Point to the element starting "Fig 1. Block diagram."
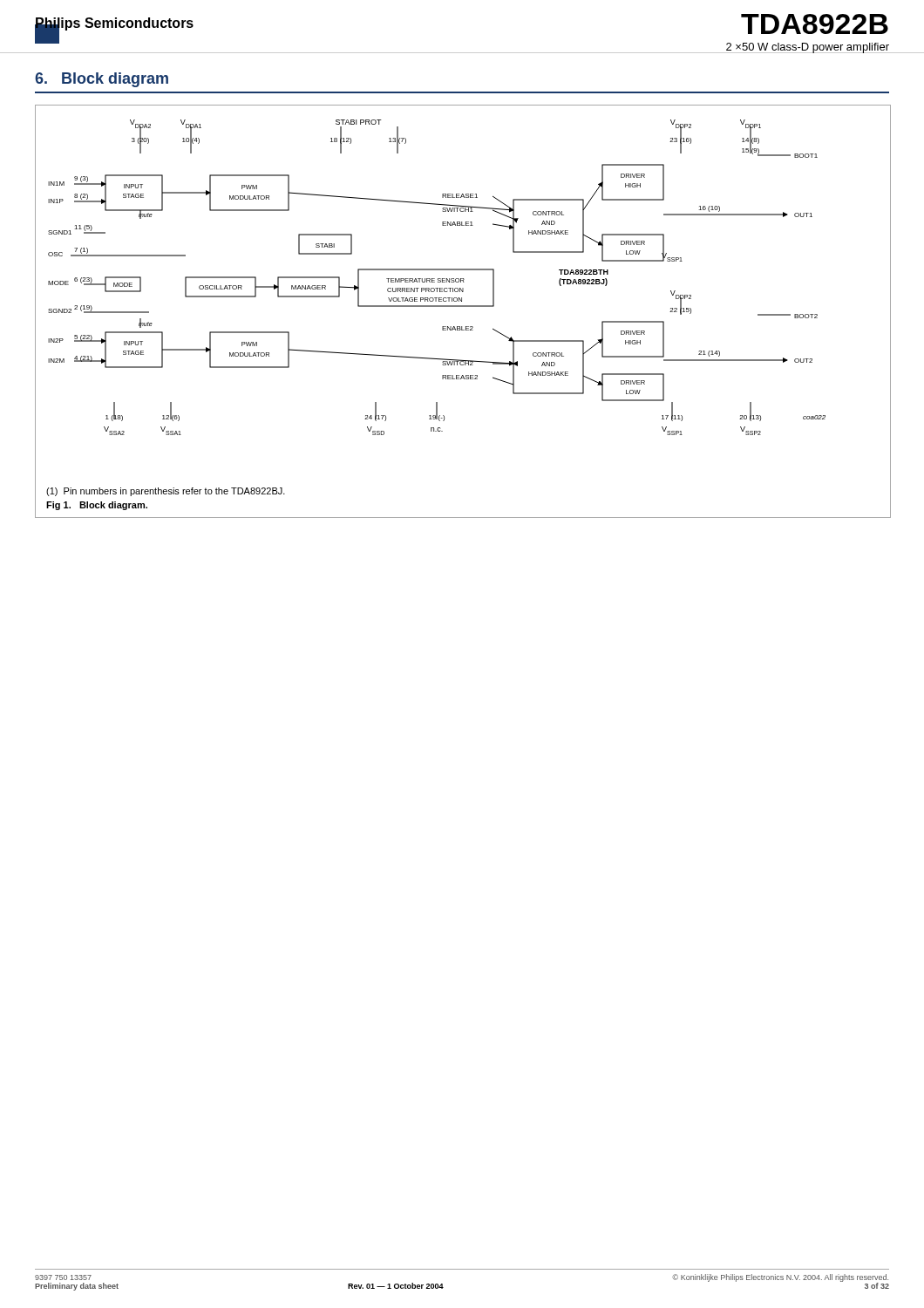Image resolution: width=924 pixels, height=1308 pixels. tap(97, 505)
